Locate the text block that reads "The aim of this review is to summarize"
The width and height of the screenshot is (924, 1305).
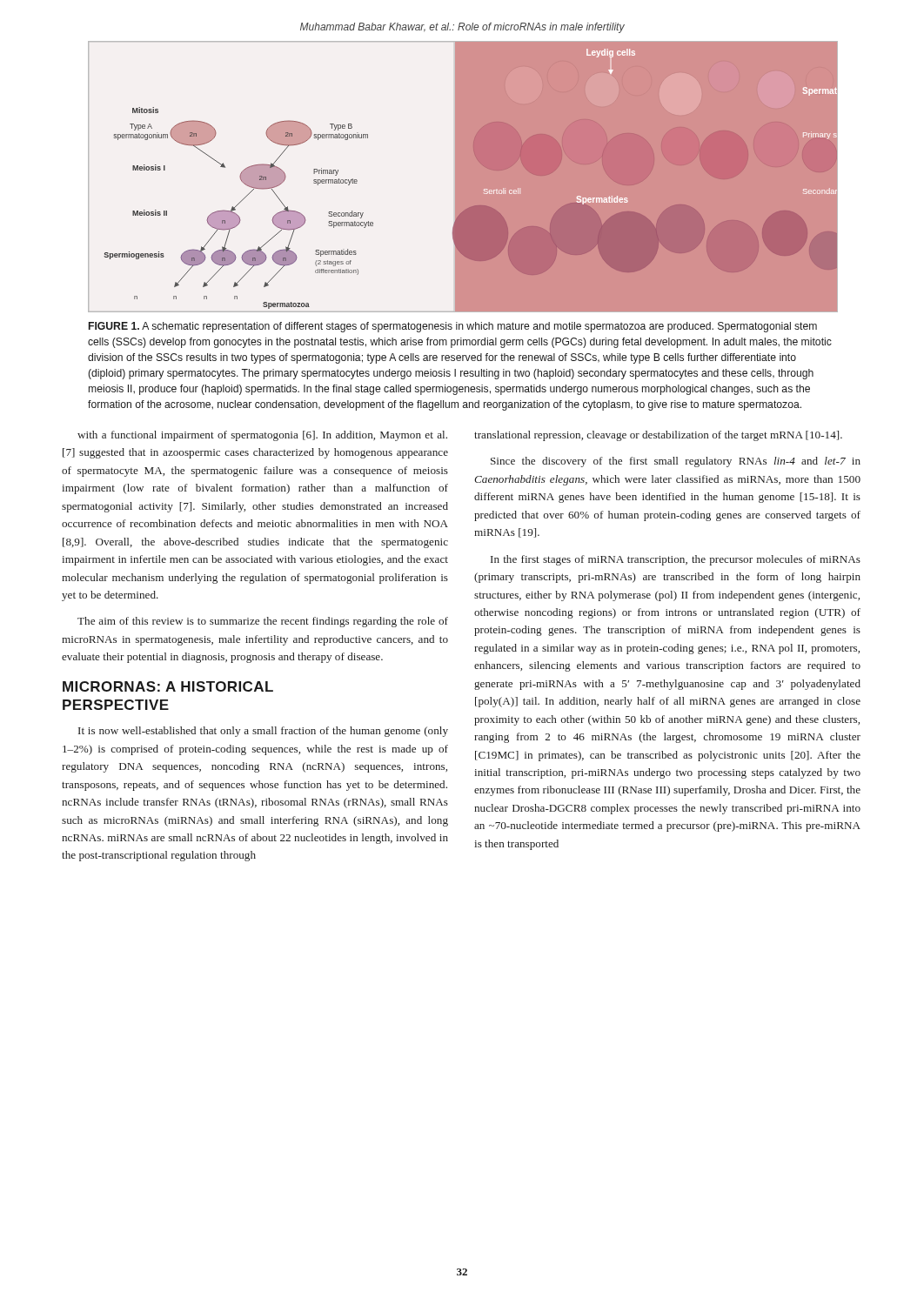tap(255, 639)
